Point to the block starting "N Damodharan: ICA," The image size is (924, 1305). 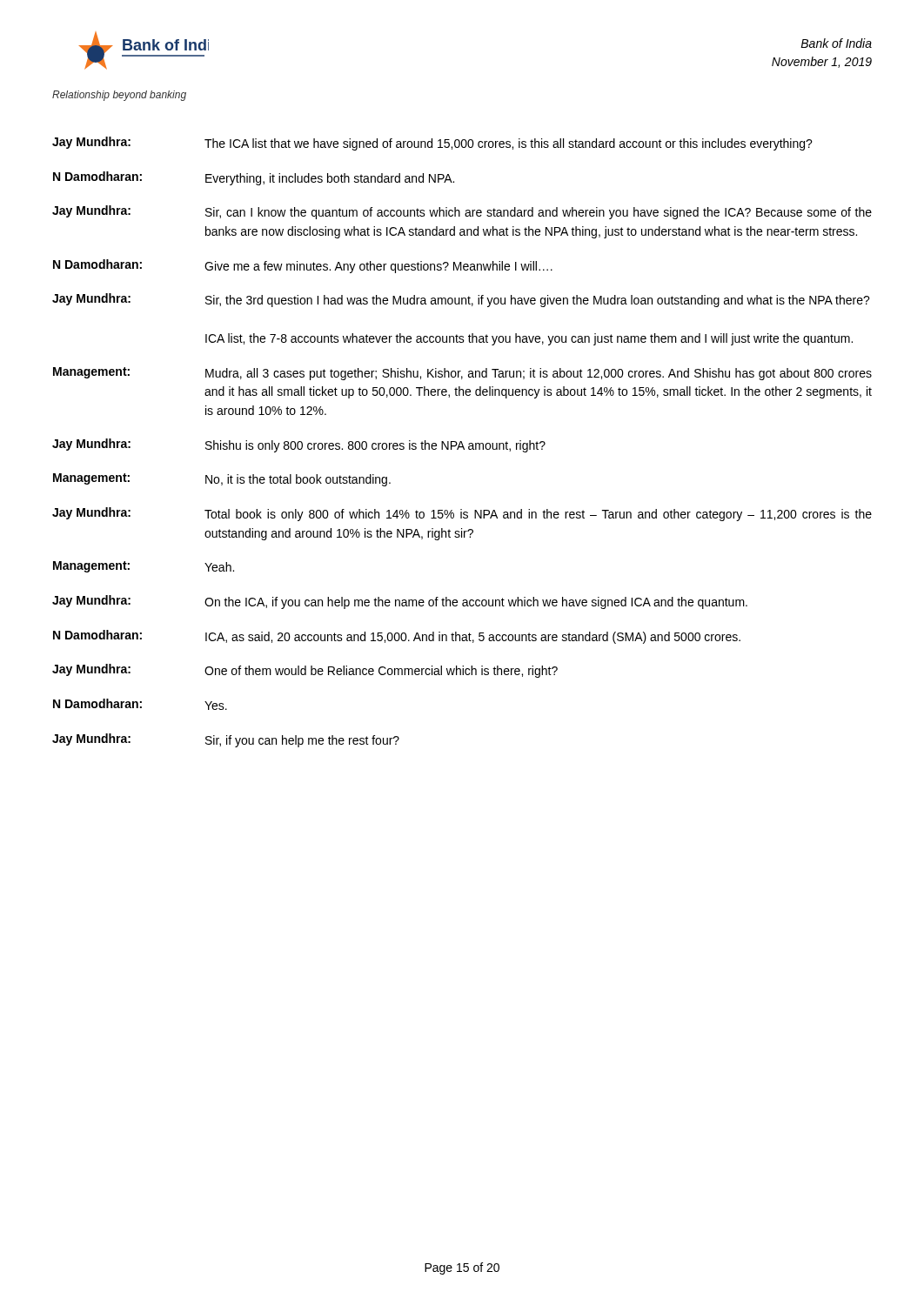point(462,637)
